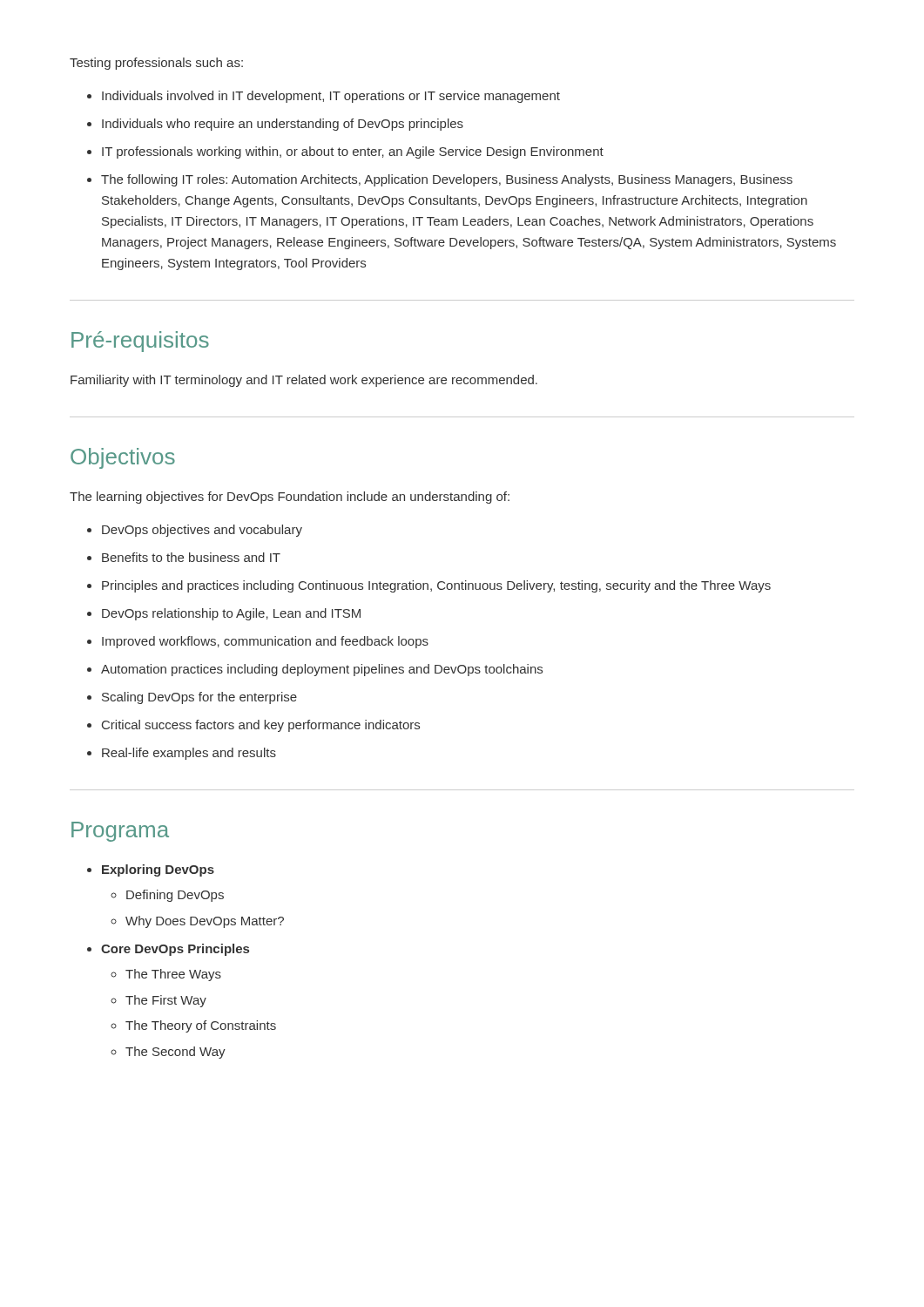Locate the block starting "IT professionals working within, or"

(462, 152)
